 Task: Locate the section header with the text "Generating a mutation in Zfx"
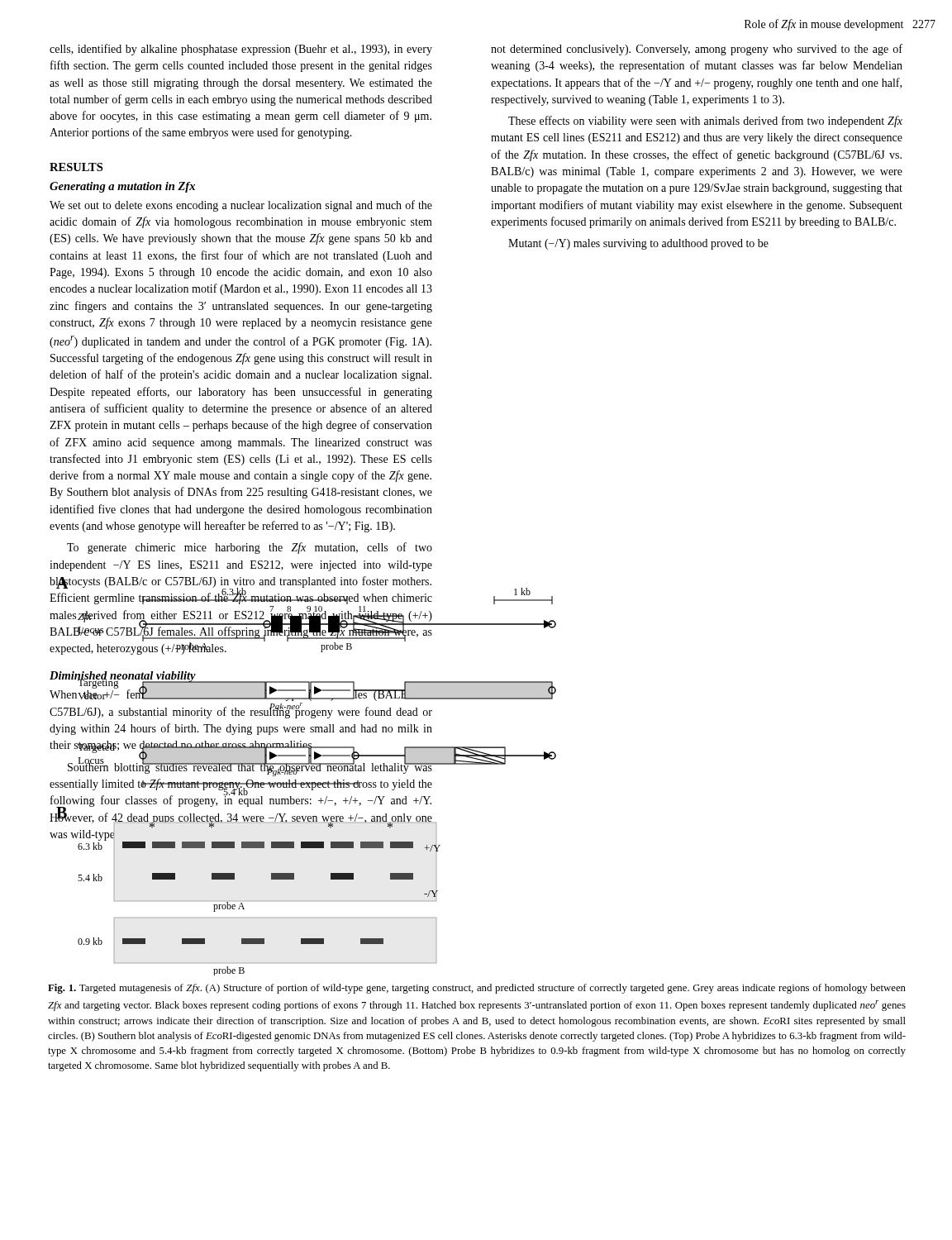(123, 186)
